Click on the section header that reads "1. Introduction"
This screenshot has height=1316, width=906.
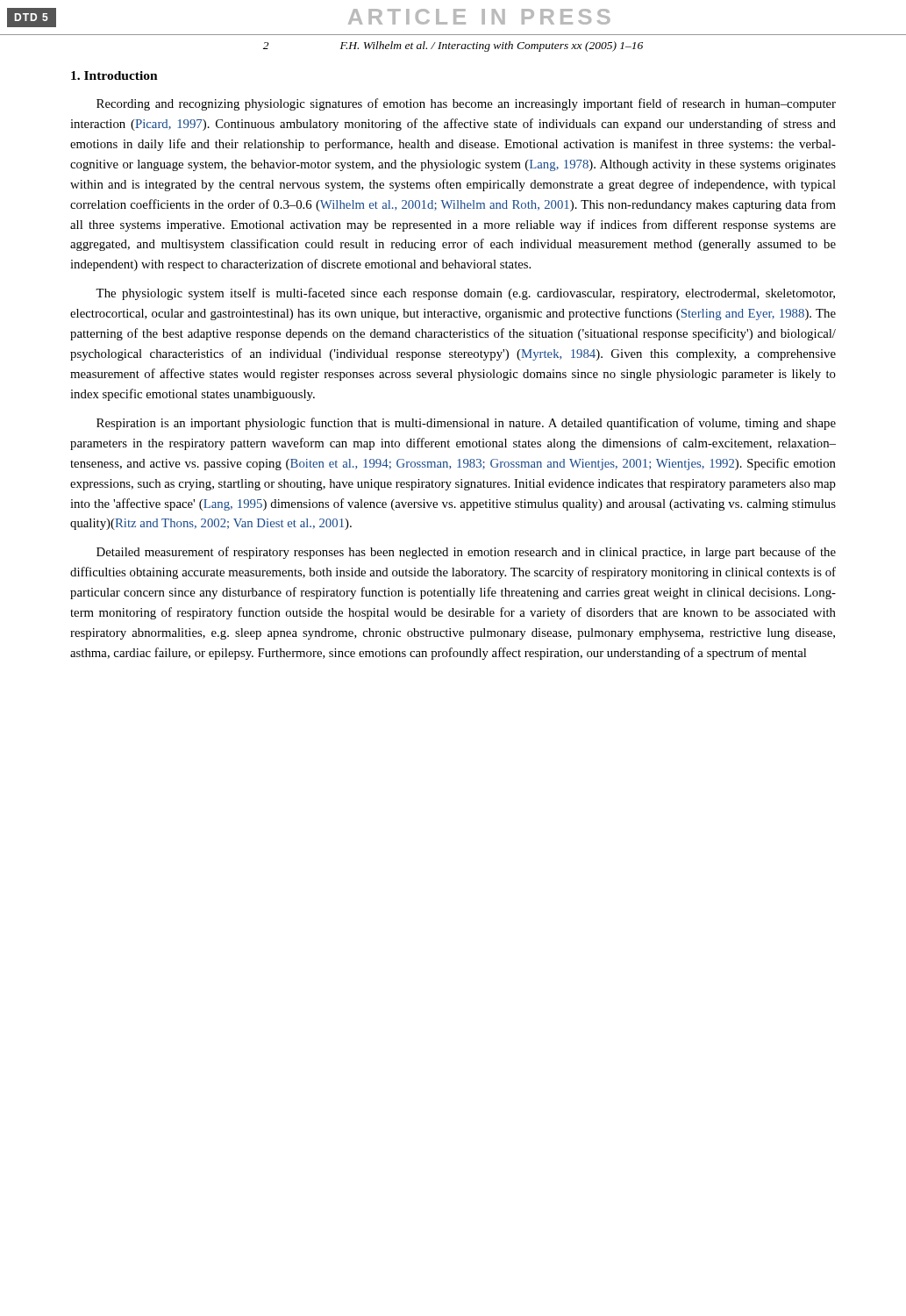click(114, 75)
